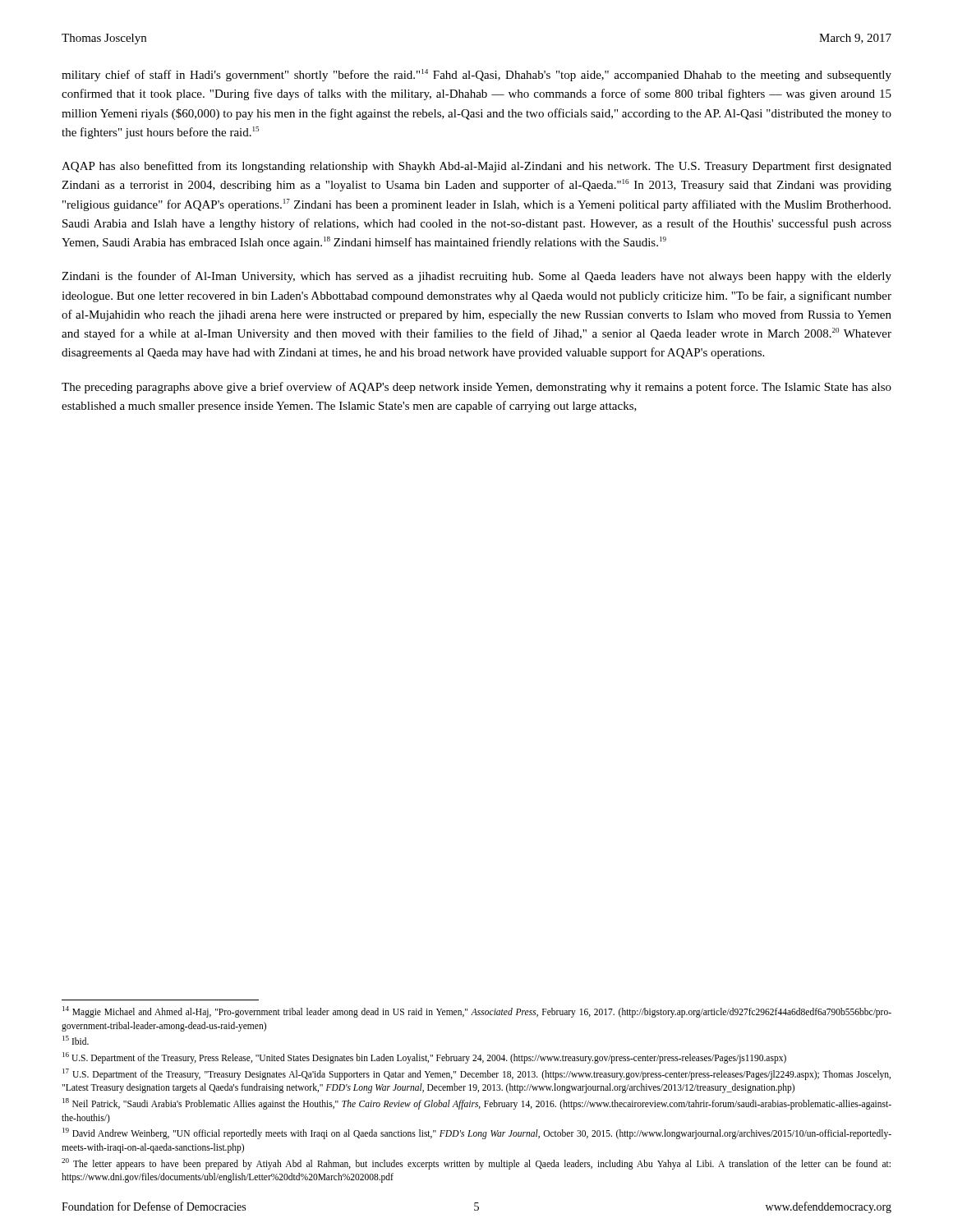Image resolution: width=953 pixels, height=1232 pixels.
Task: Select the footnote with the text "18 Neil Patrick, "Saudi Arabia's Problematic Allies"
Action: click(x=476, y=1110)
